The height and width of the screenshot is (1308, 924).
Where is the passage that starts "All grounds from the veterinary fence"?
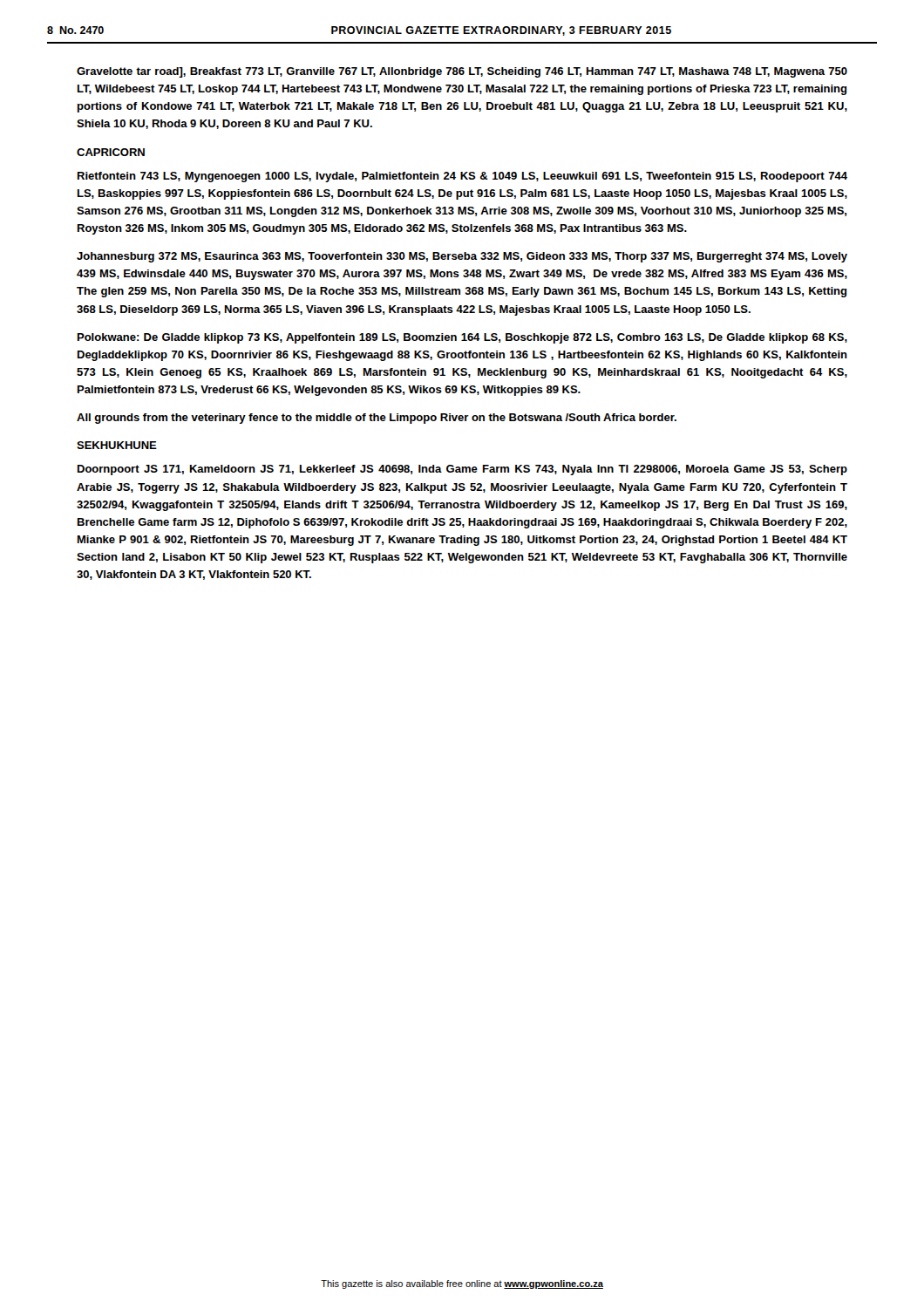click(377, 418)
